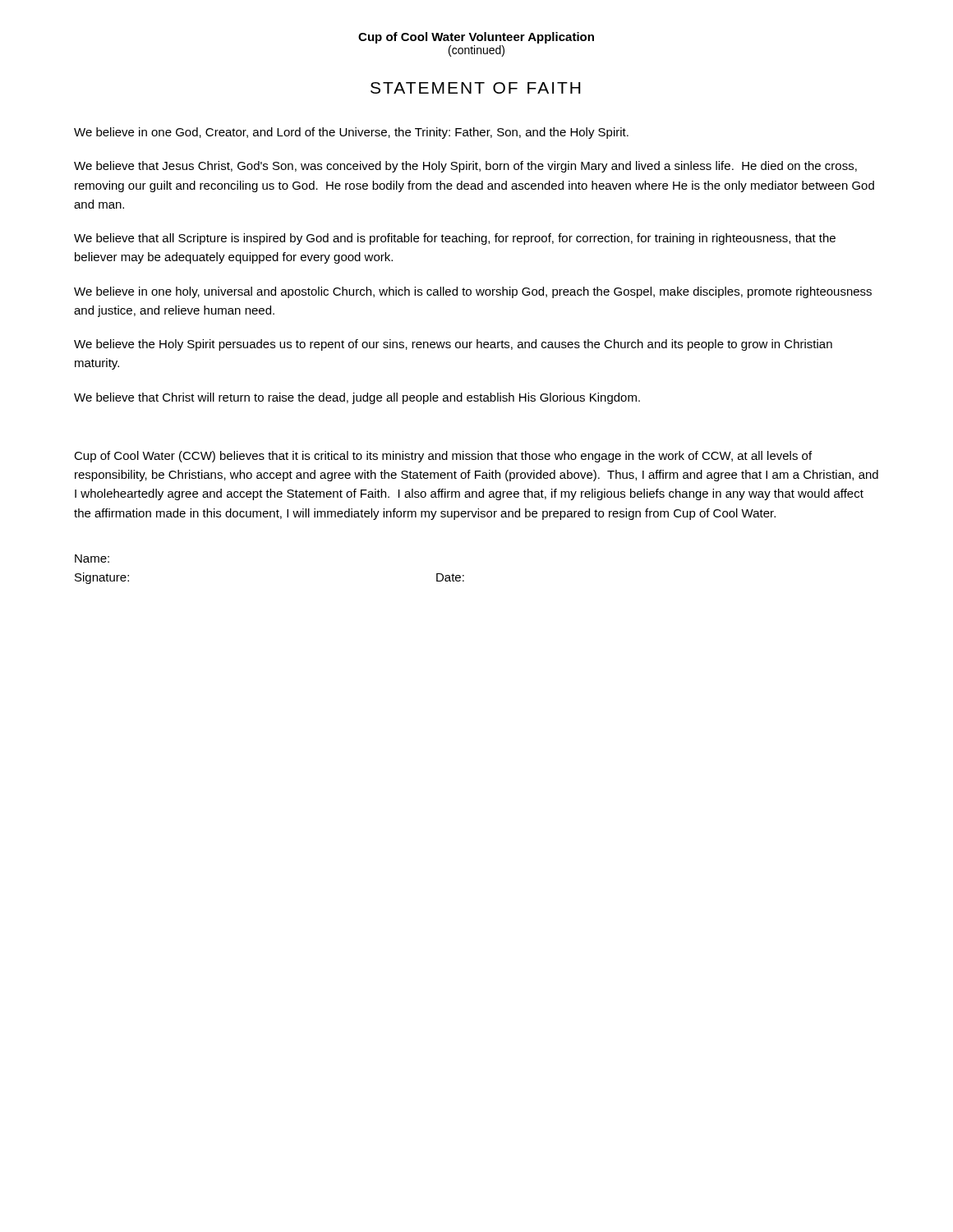This screenshot has height=1232, width=953.
Task: Navigate to the text starting "We believe that Christ will return to"
Action: [357, 397]
